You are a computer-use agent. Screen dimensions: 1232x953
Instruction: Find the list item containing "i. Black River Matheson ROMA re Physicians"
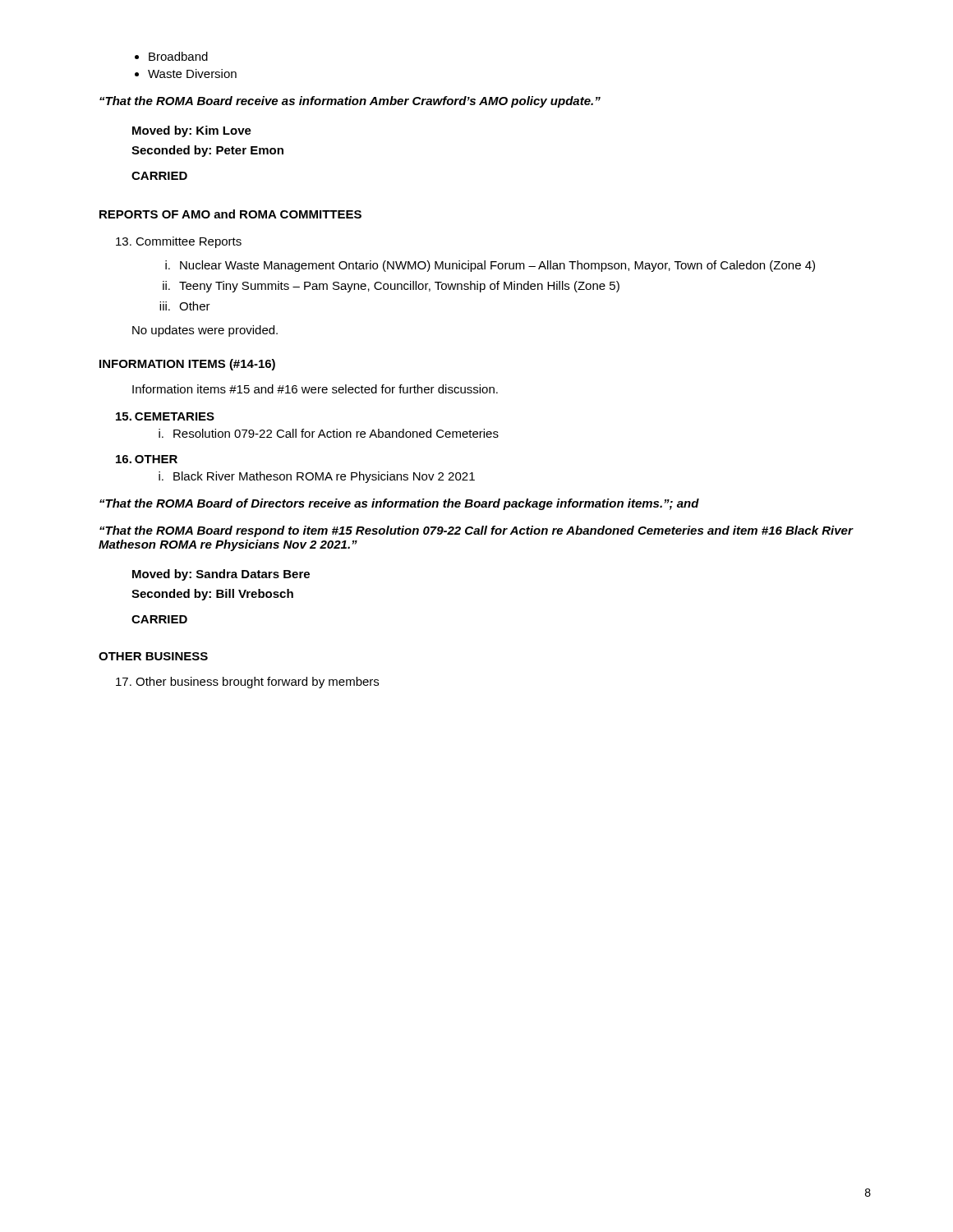pyautogui.click(x=317, y=477)
